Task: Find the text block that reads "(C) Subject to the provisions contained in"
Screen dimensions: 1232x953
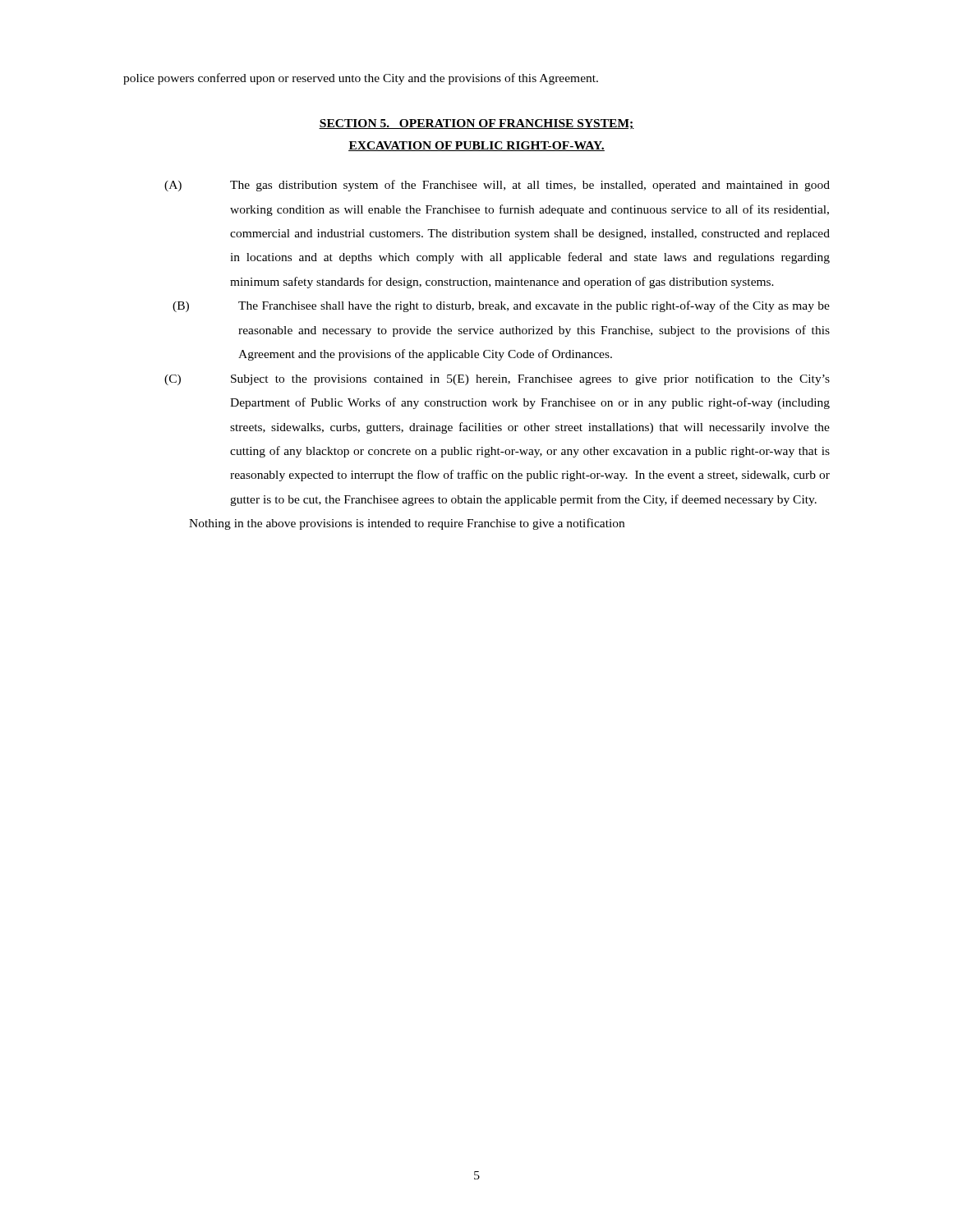Action: (x=476, y=439)
